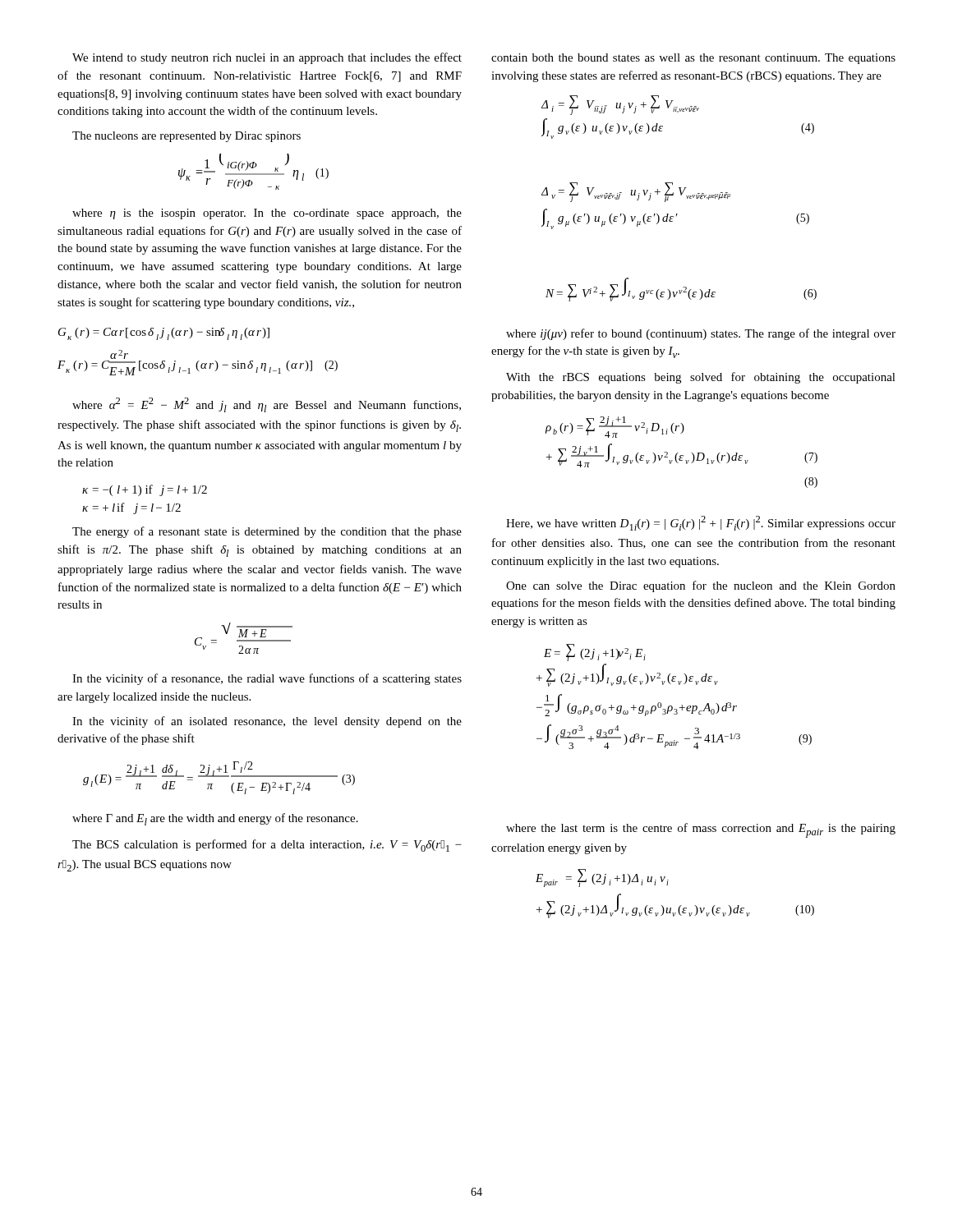Image resolution: width=953 pixels, height=1232 pixels.
Task: Navigate to the text starting "where α2 = E2 − M2 and jl"
Action: coord(260,433)
